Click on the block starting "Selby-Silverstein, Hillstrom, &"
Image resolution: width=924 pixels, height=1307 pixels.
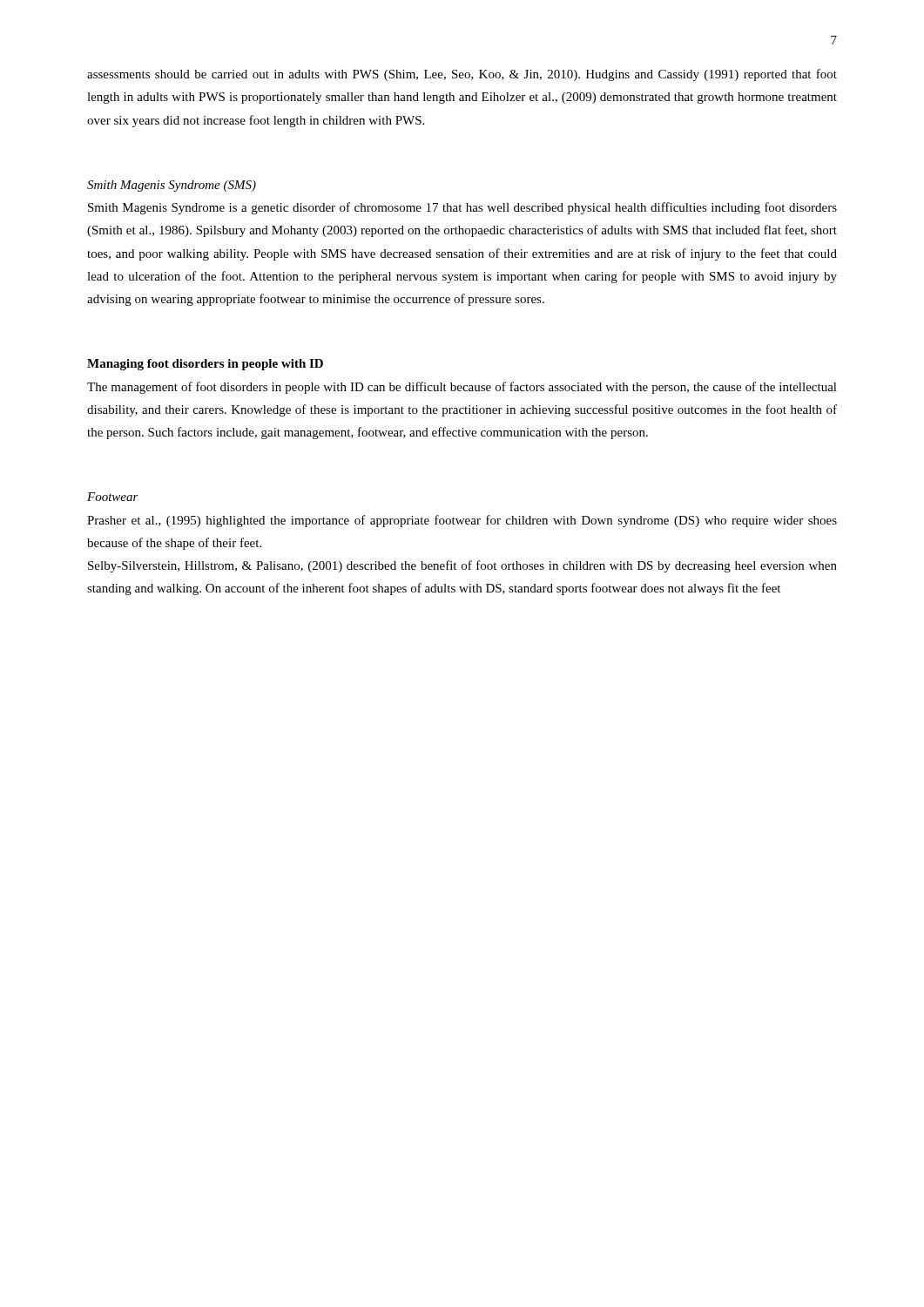pyautogui.click(x=462, y=577)
